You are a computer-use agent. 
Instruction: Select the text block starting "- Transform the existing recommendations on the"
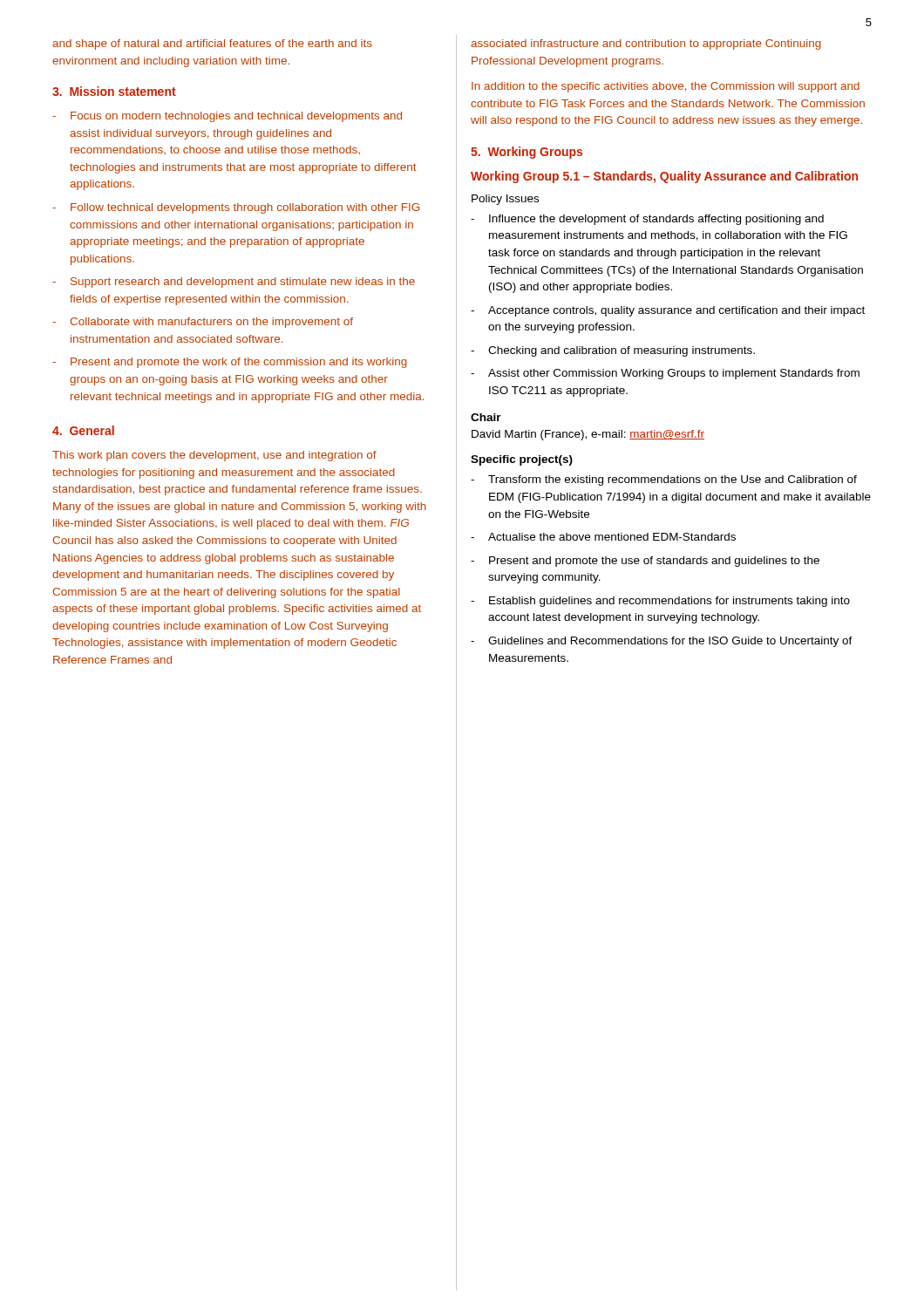(x=671, y=497)
